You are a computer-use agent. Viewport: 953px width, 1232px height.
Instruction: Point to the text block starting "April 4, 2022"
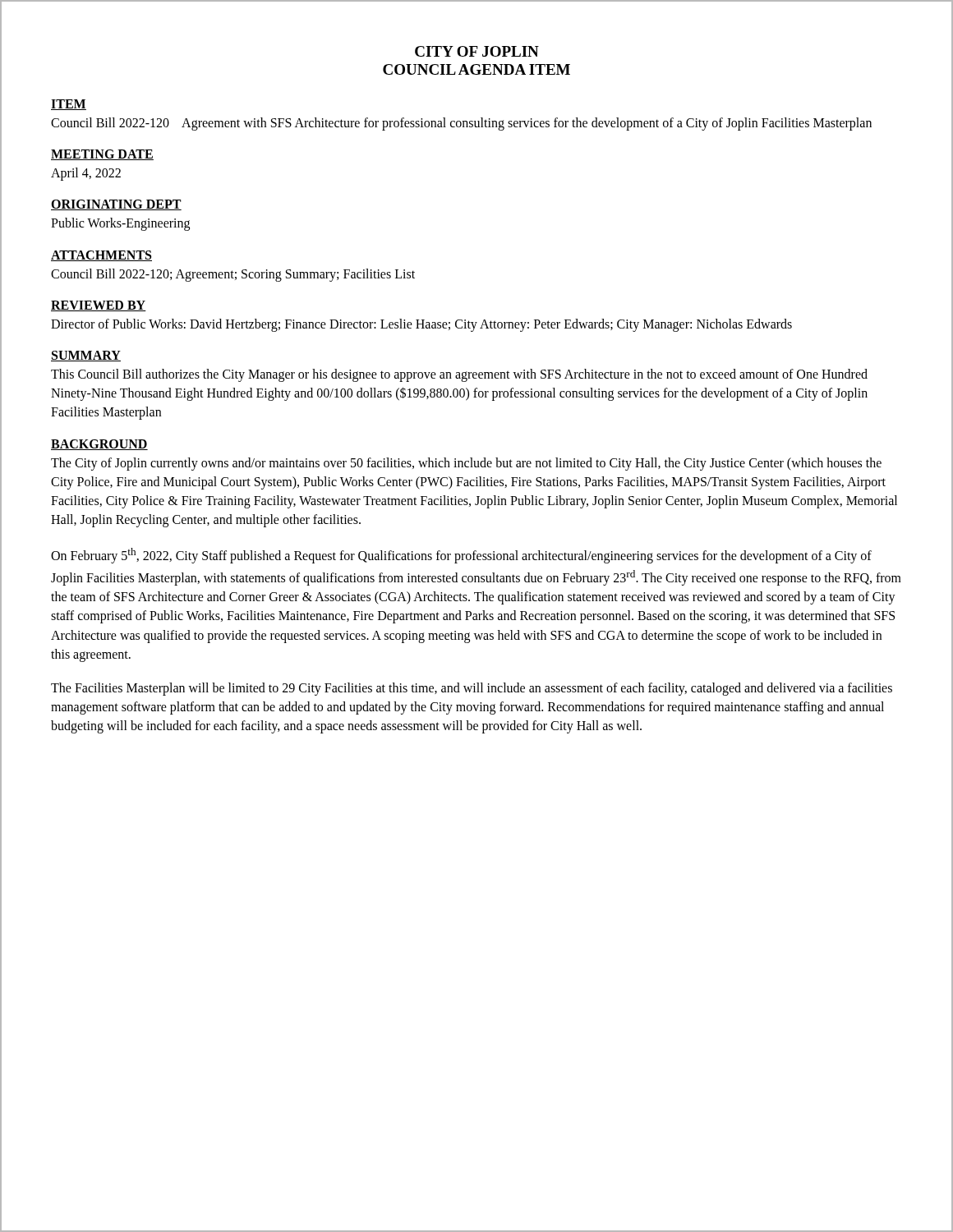(x=86, y=173)
